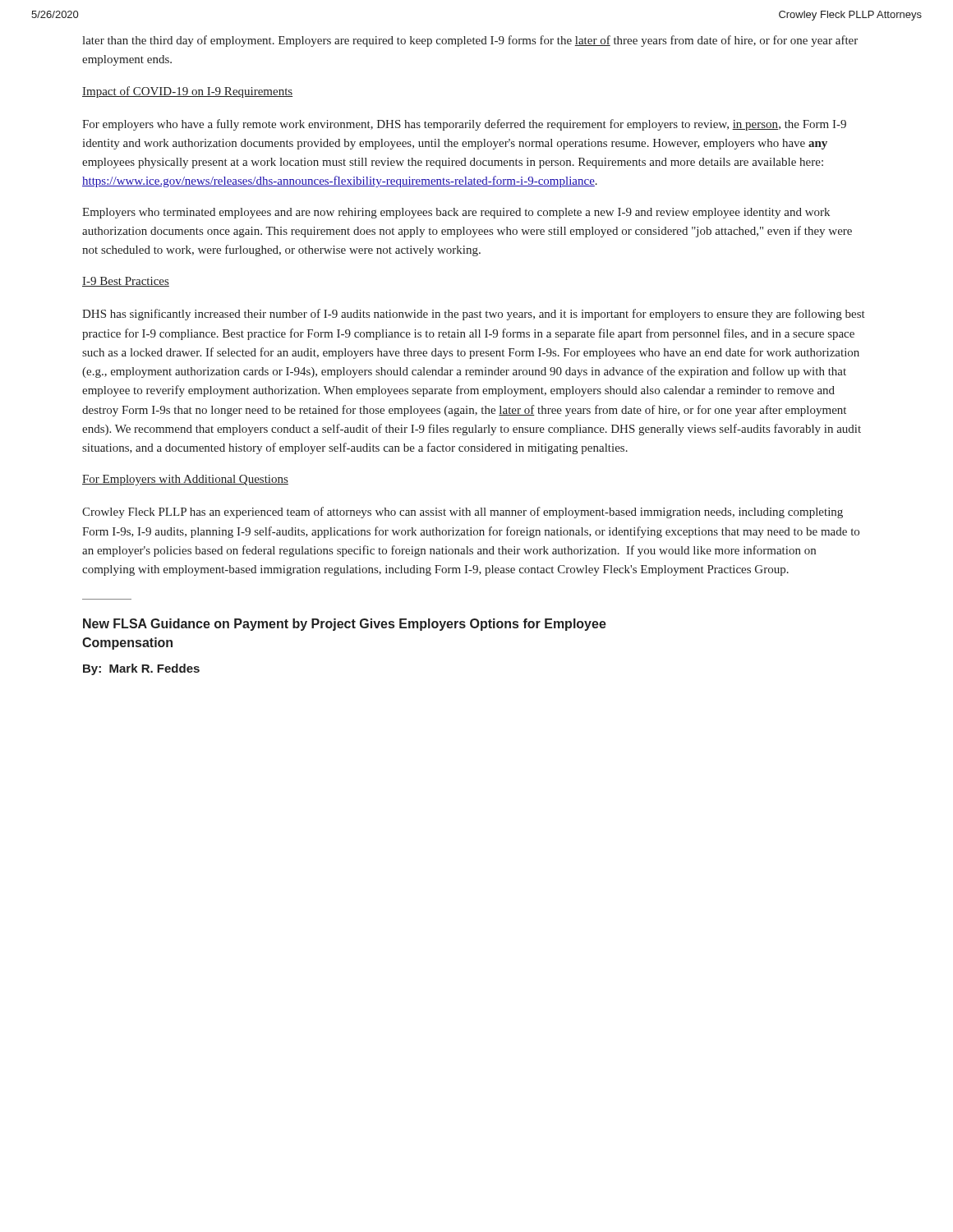Point to the passage starting "For Employers with Additional Questions"
This screenshot has width=953, height=1232.
coord(185,479)
